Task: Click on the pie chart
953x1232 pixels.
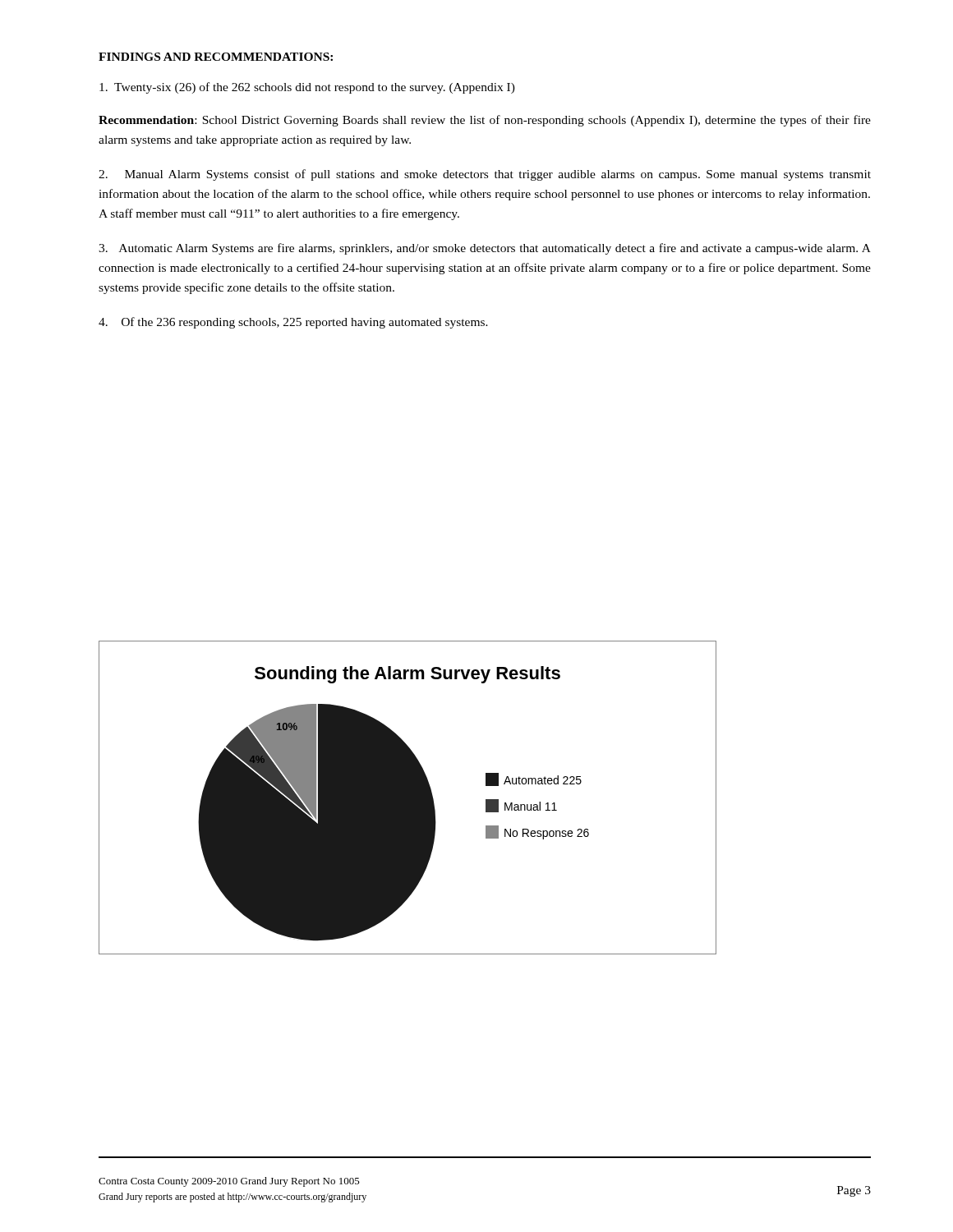Action: click(x=407, y=798)
